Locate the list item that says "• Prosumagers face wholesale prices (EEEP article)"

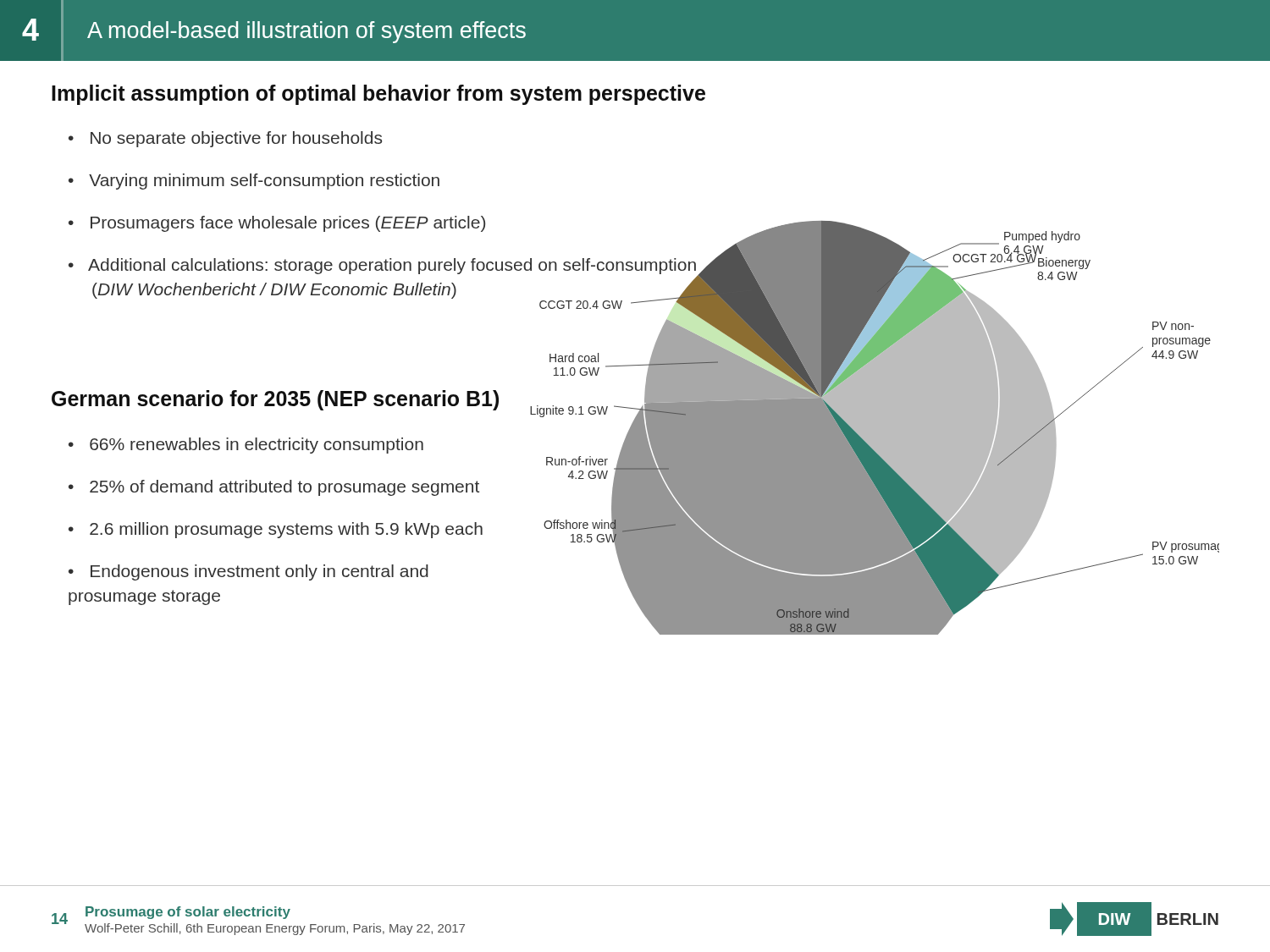(277, 222)
